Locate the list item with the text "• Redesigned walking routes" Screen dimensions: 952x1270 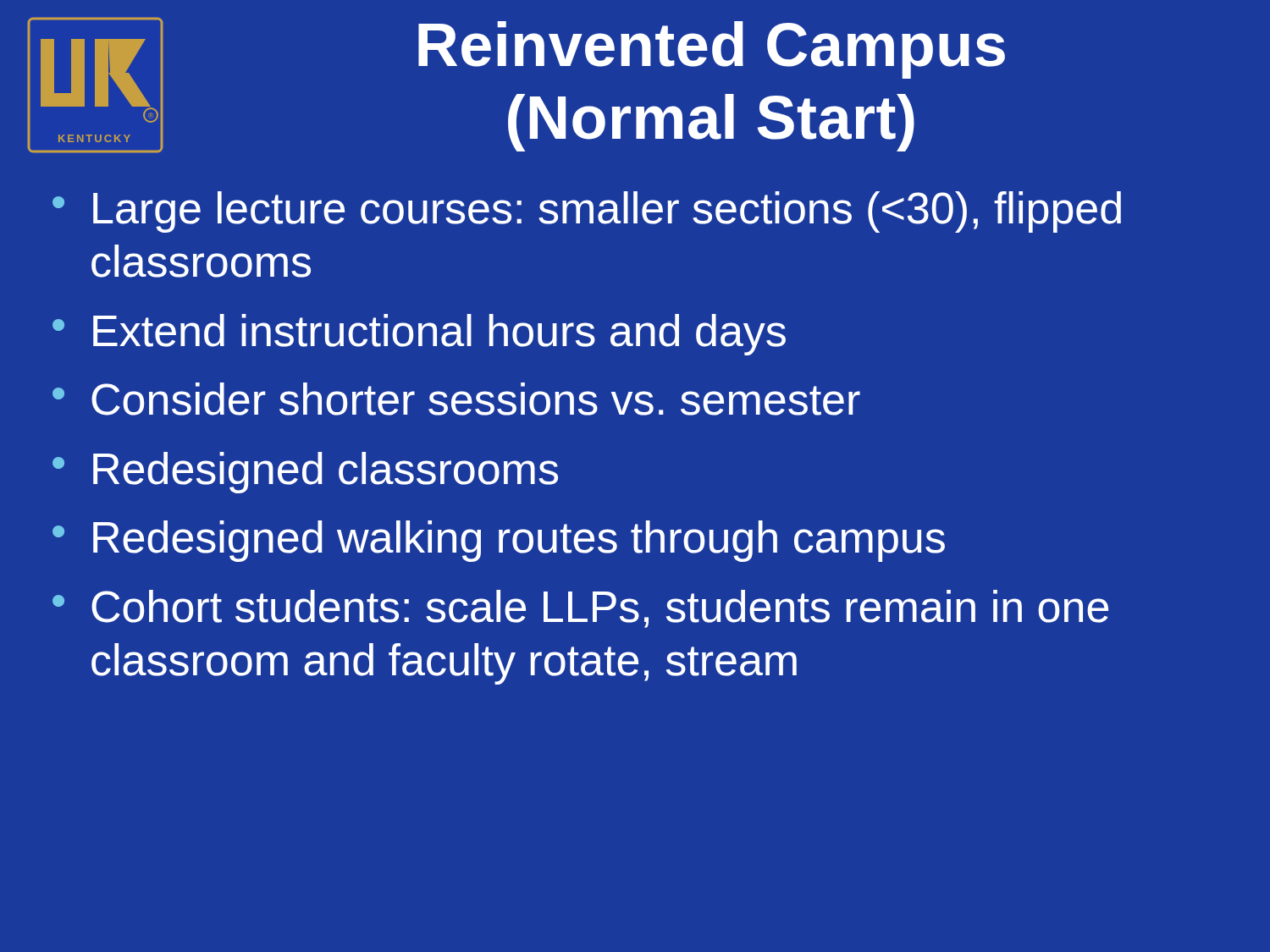click(x=499, y=538)
